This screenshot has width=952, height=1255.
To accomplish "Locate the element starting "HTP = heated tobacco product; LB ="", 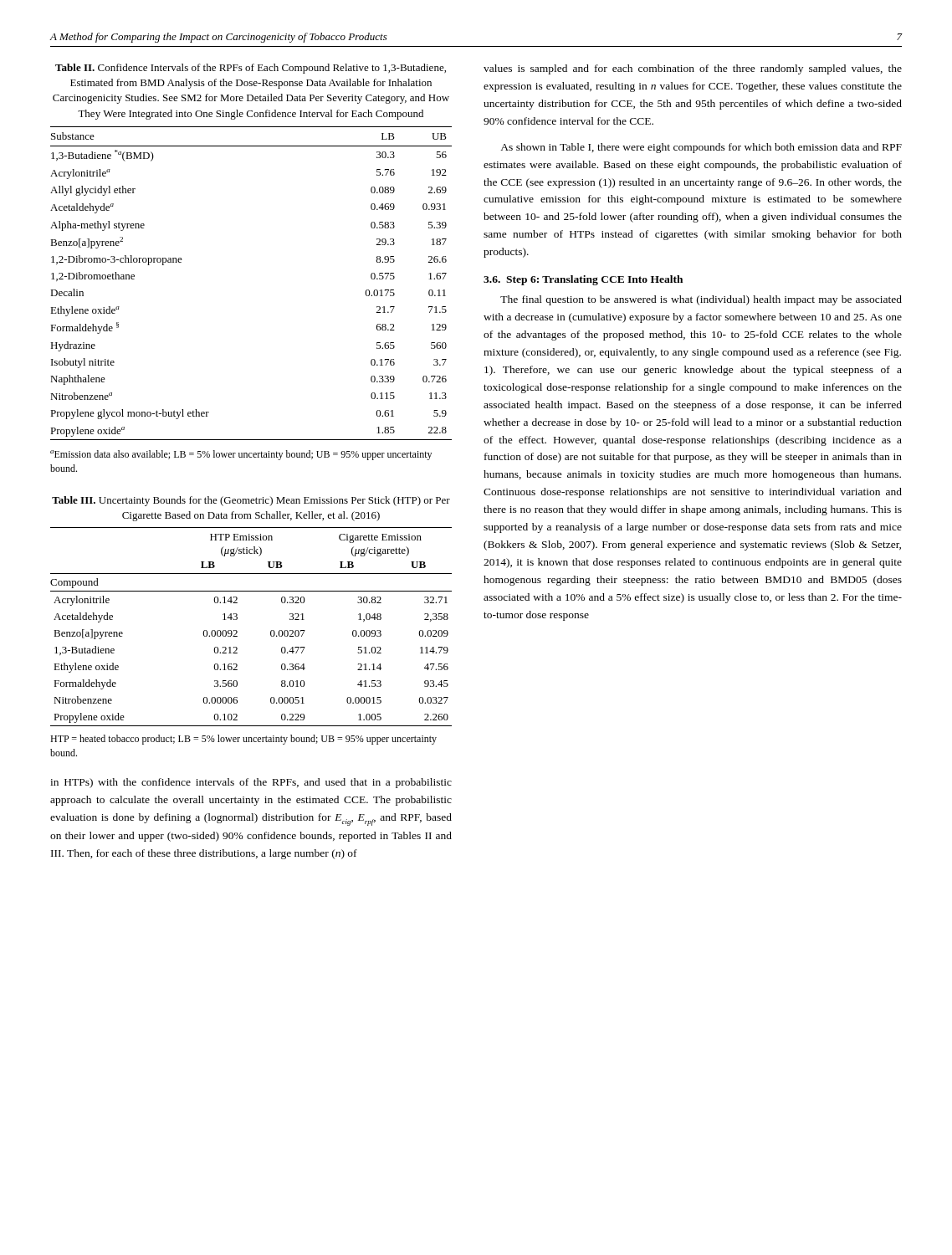I will tap(243, 746).
